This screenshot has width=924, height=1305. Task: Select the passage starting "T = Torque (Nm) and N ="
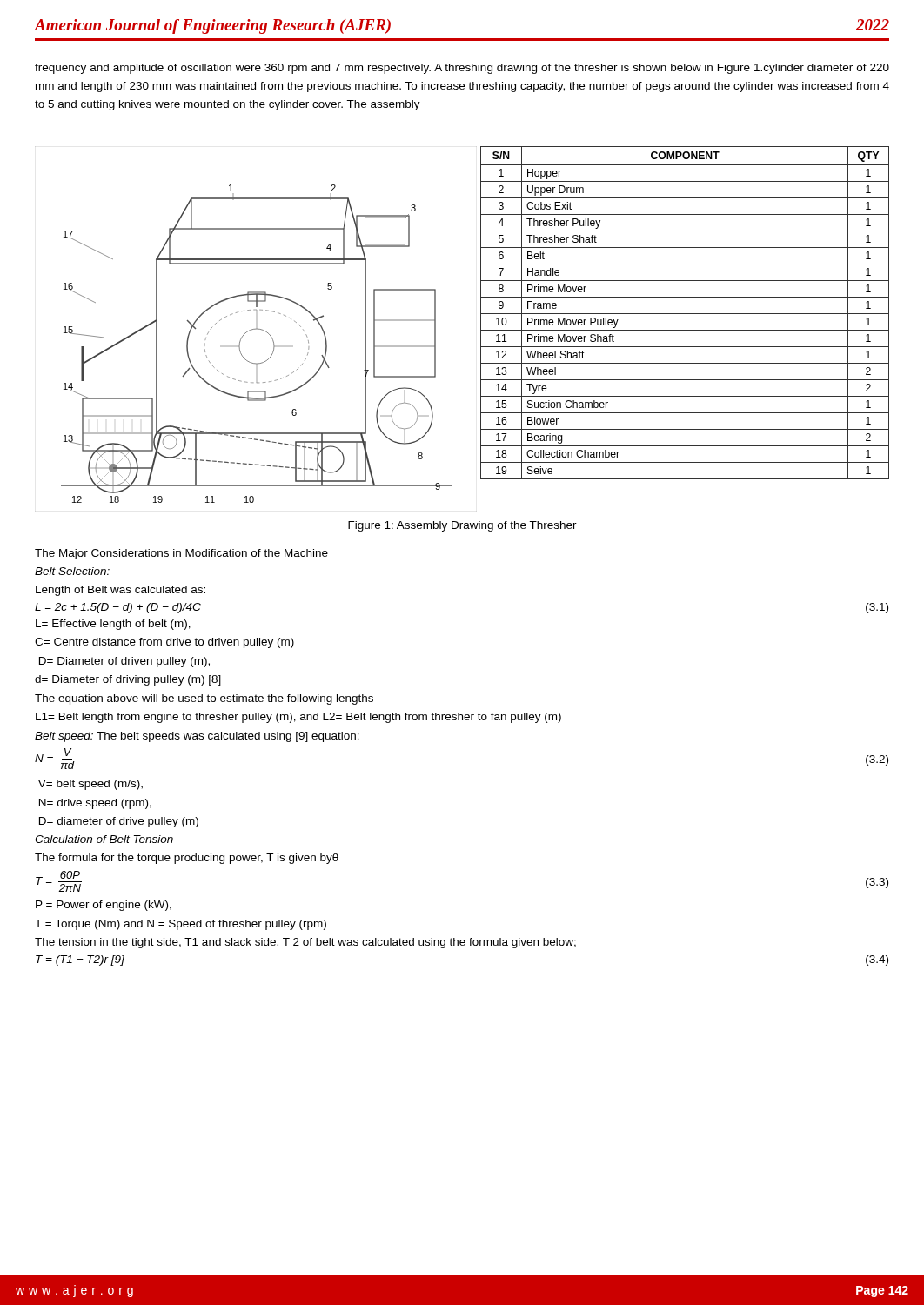[181, 923]
